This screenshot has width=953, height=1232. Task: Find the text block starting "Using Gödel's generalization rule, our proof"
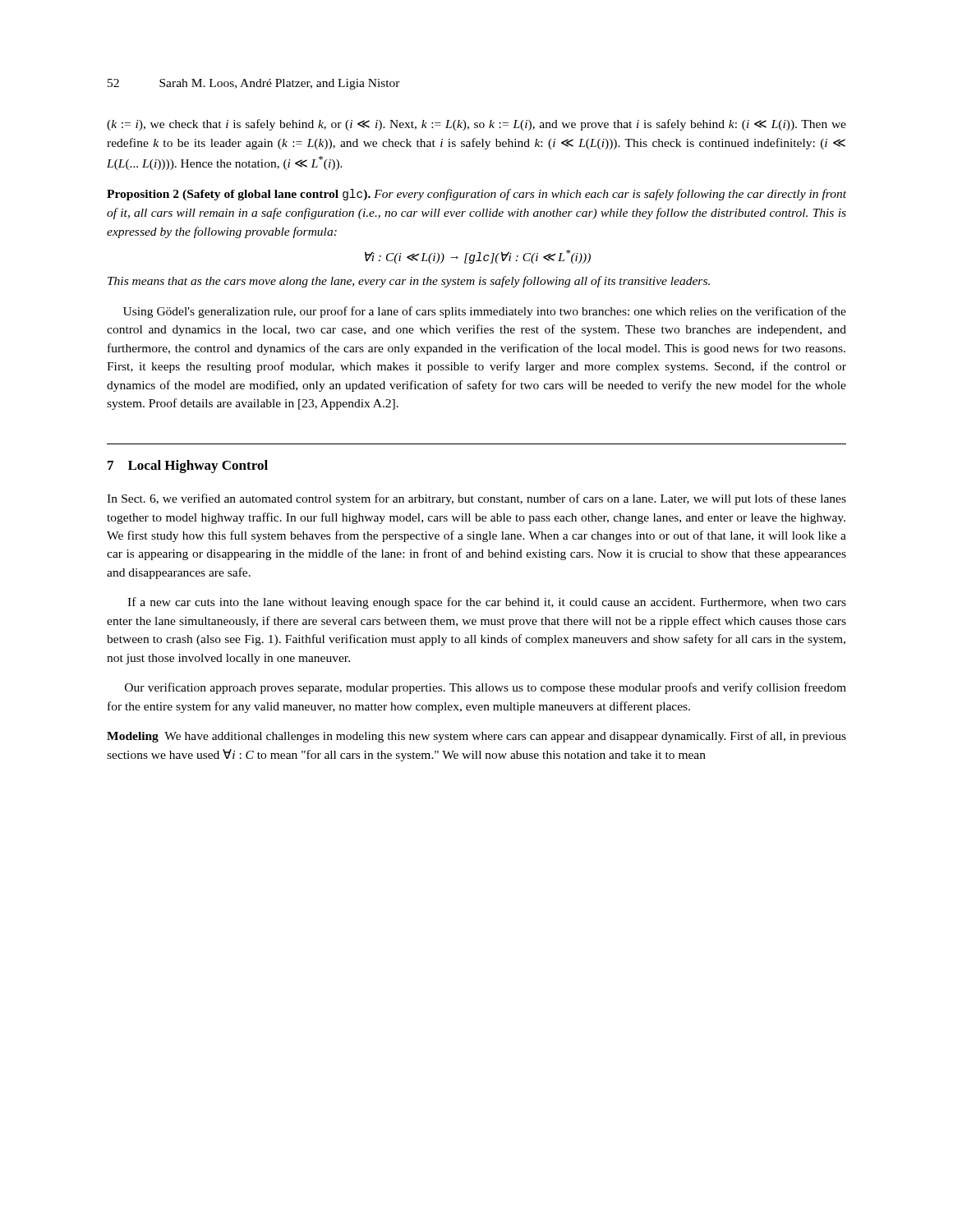pyautogui.click(x=476, y=357)
